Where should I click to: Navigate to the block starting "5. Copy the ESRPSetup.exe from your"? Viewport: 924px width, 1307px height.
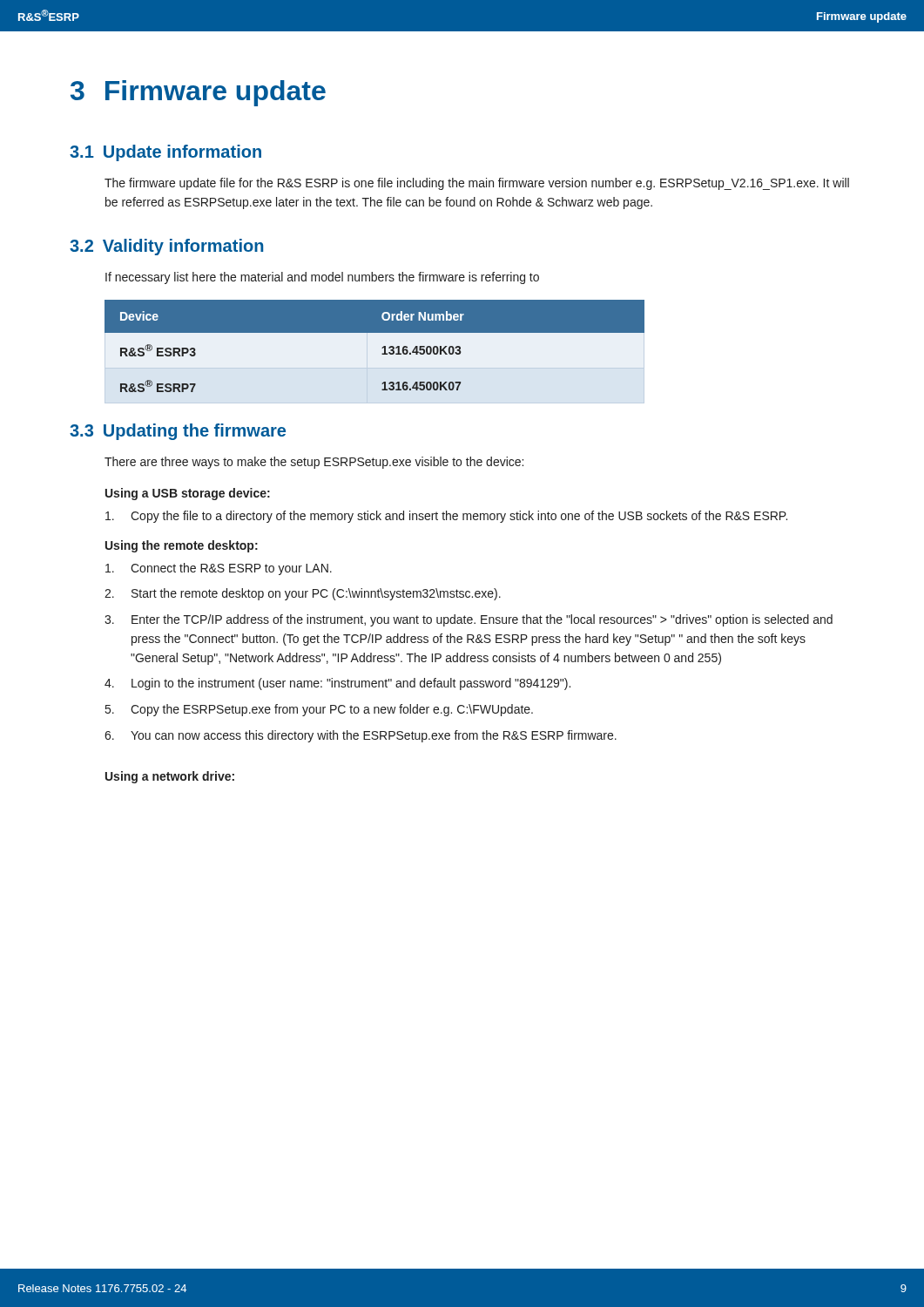(x=479, y=710)
